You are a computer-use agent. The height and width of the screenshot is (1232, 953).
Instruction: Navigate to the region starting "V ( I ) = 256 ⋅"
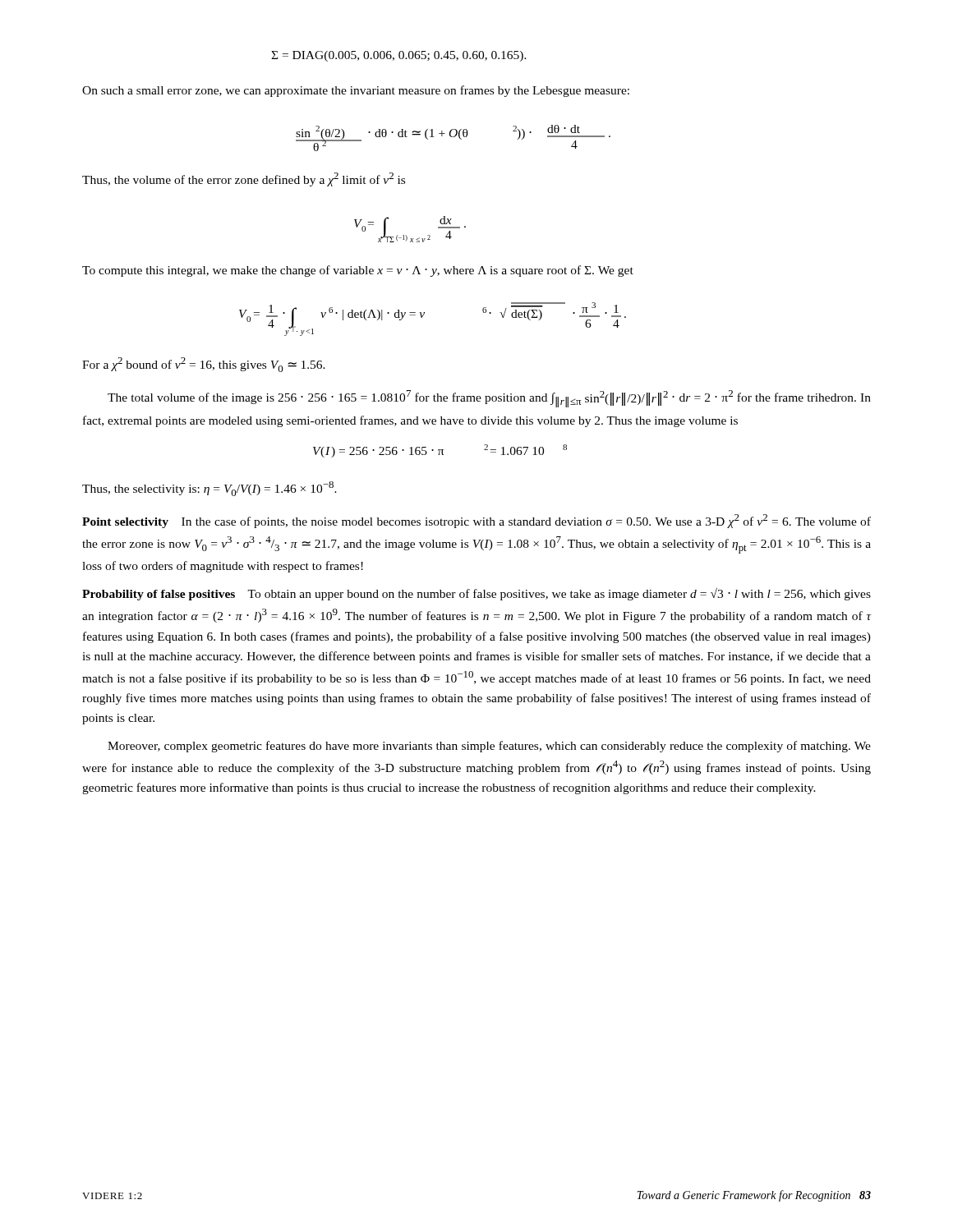point(476,450)
